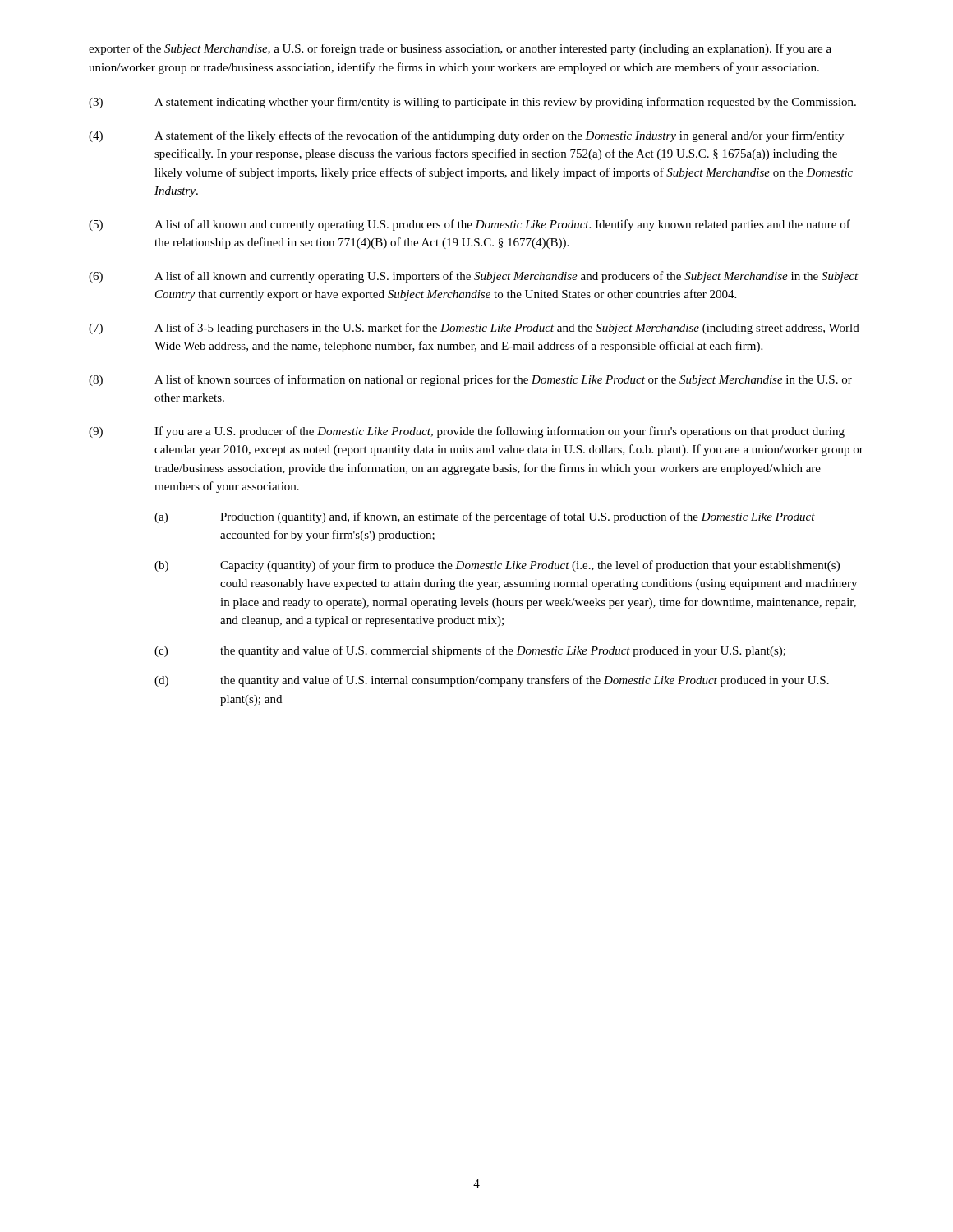Select the element starting "(5) A list of"

tap(476, 233)
